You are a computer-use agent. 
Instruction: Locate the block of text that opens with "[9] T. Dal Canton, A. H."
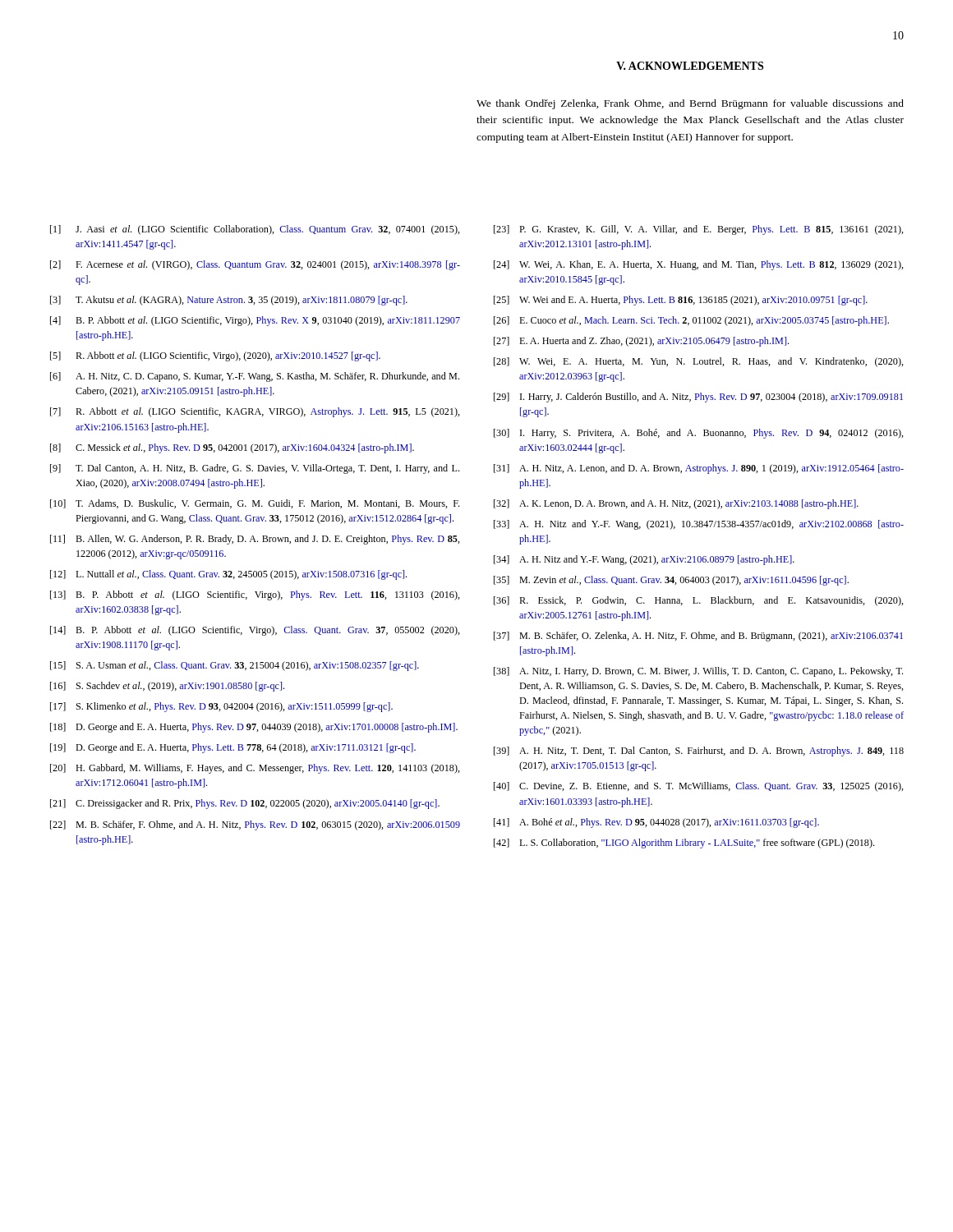coord(255,475)
